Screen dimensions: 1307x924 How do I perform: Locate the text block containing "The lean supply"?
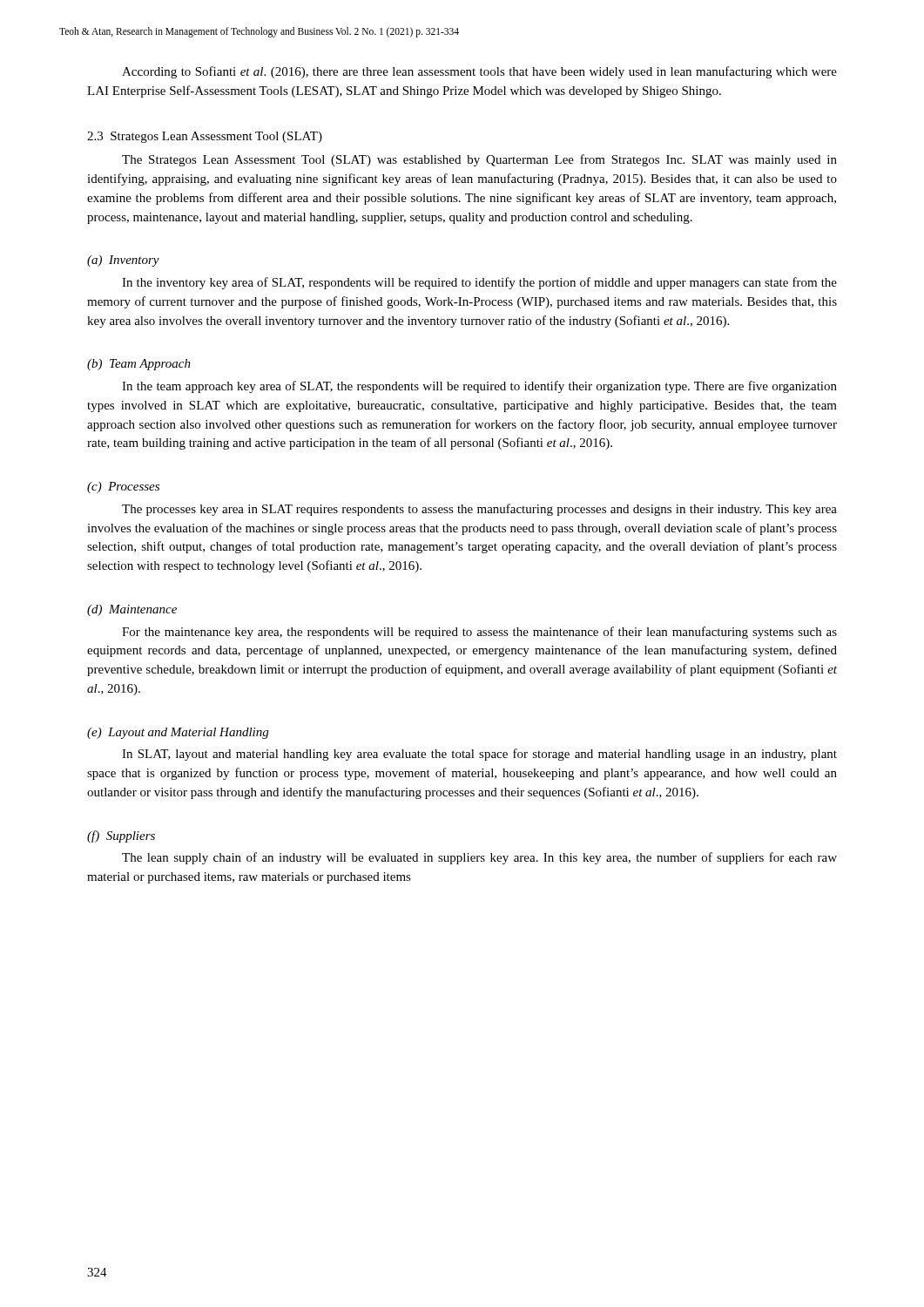pos(462,868)
